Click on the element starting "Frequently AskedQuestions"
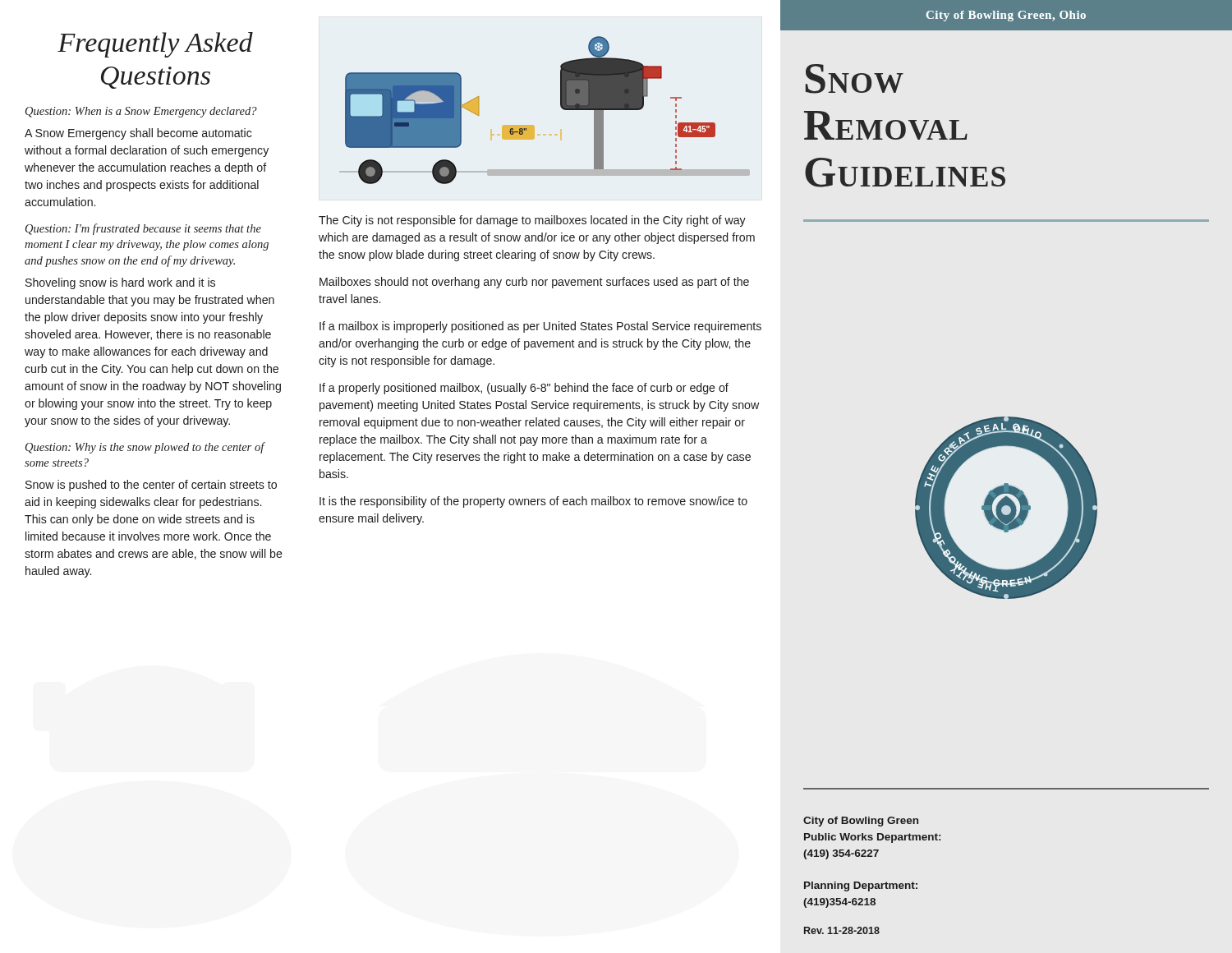This screenshot has width=1232, height=953. [155, 59]
